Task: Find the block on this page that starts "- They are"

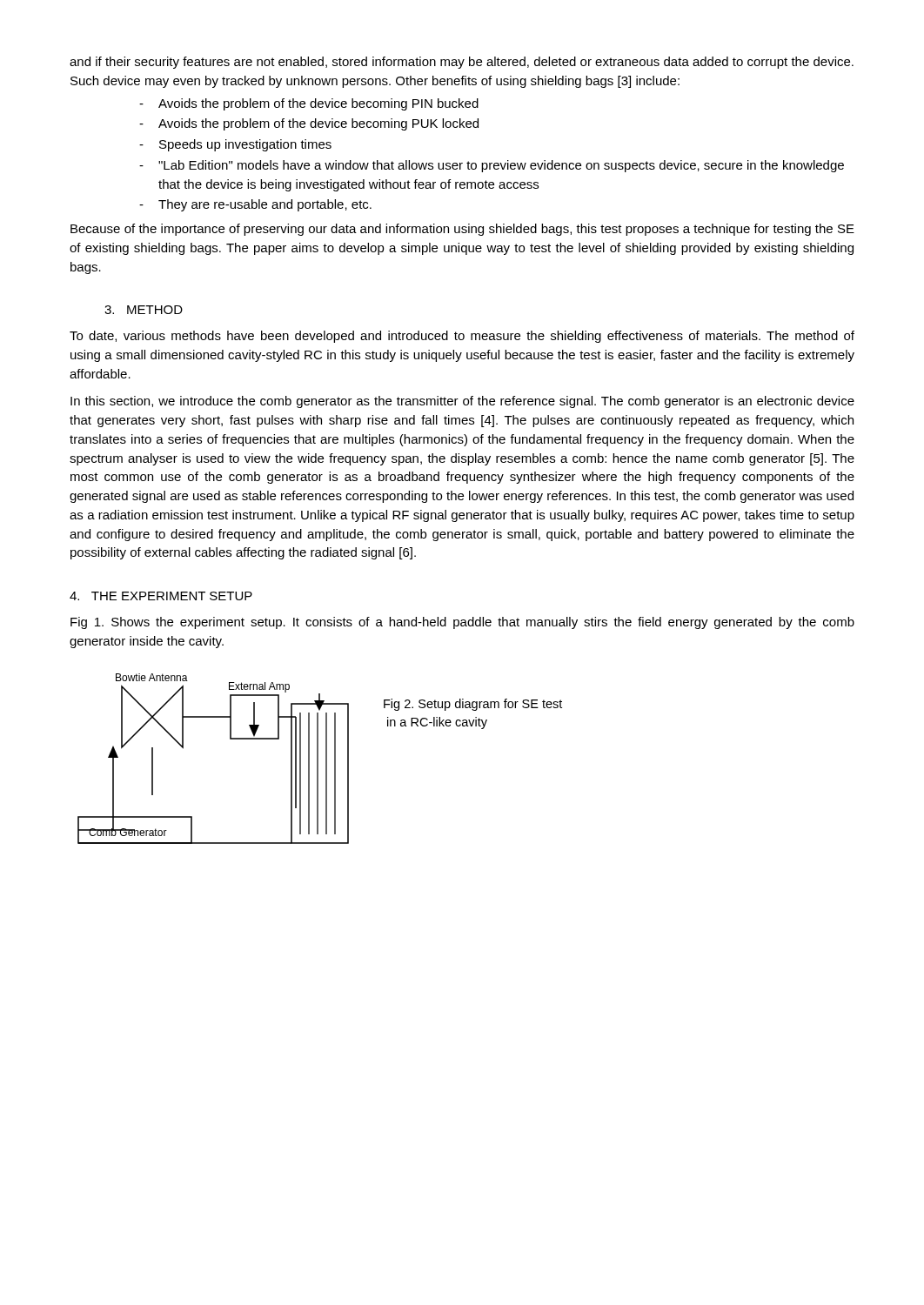Action: point(256,205)
